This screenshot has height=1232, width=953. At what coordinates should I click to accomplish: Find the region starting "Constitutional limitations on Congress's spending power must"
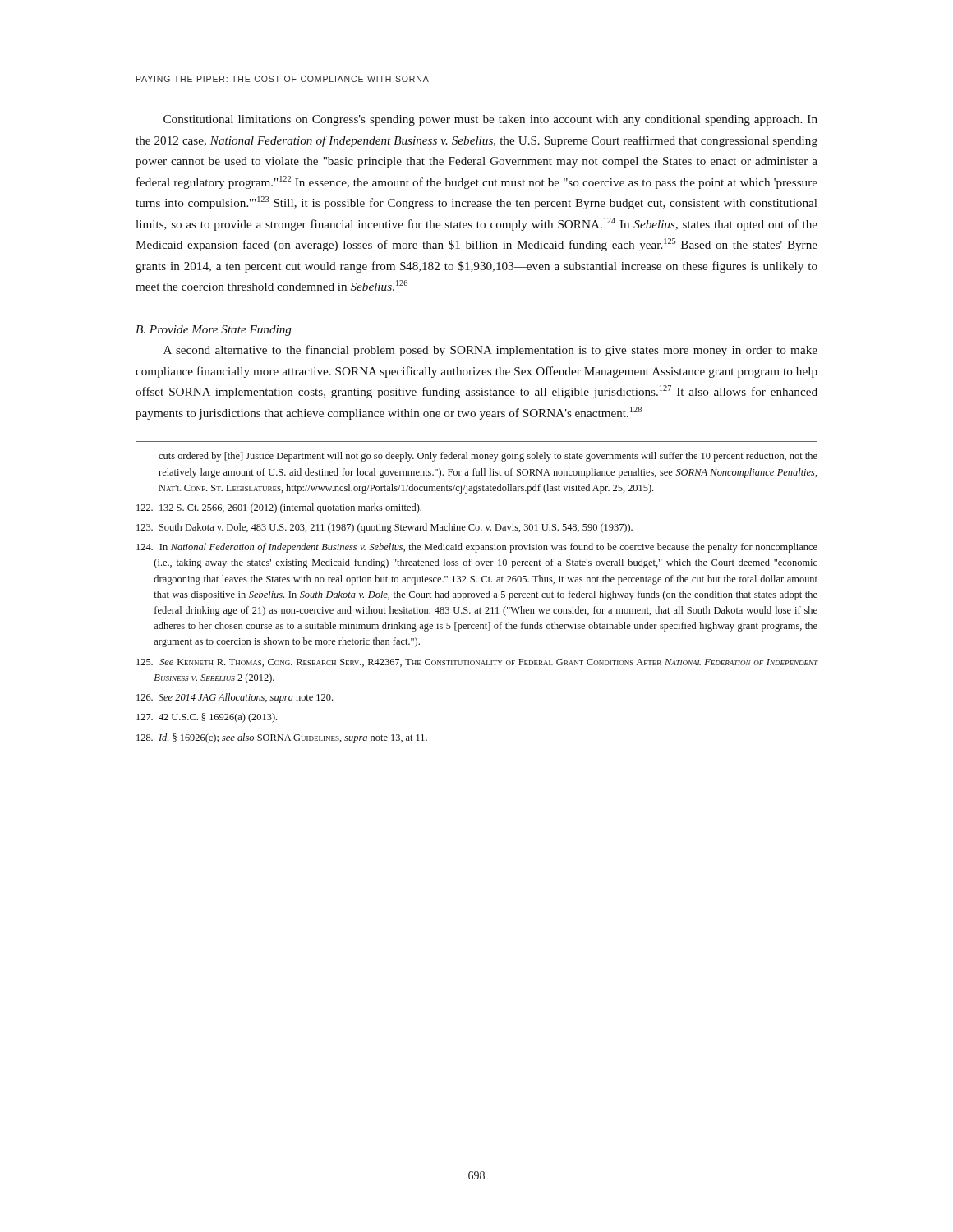[x=476, y=203]
